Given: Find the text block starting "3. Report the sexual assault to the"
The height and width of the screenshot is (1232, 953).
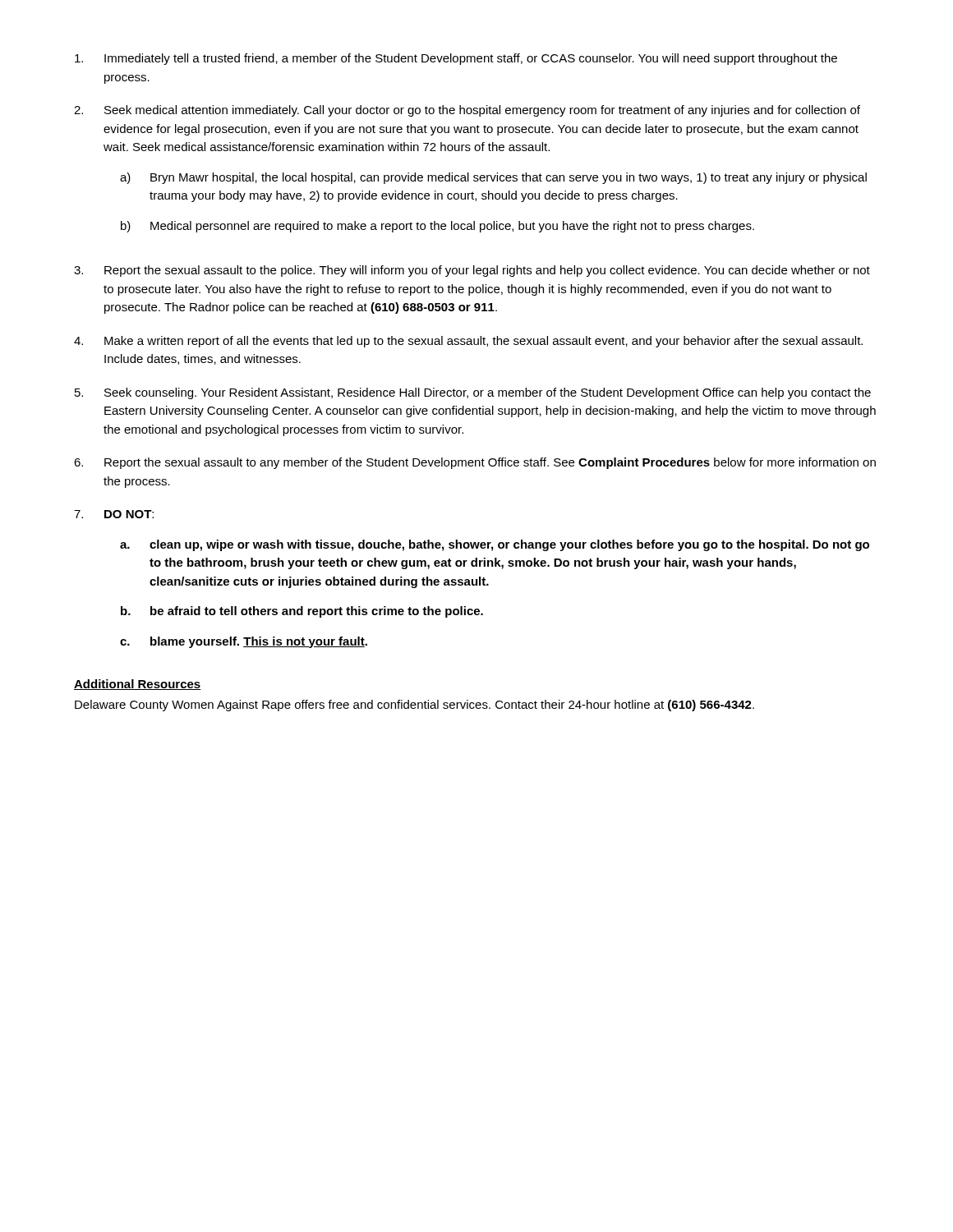Looking at the screenshot, I should tap(476, 289).
